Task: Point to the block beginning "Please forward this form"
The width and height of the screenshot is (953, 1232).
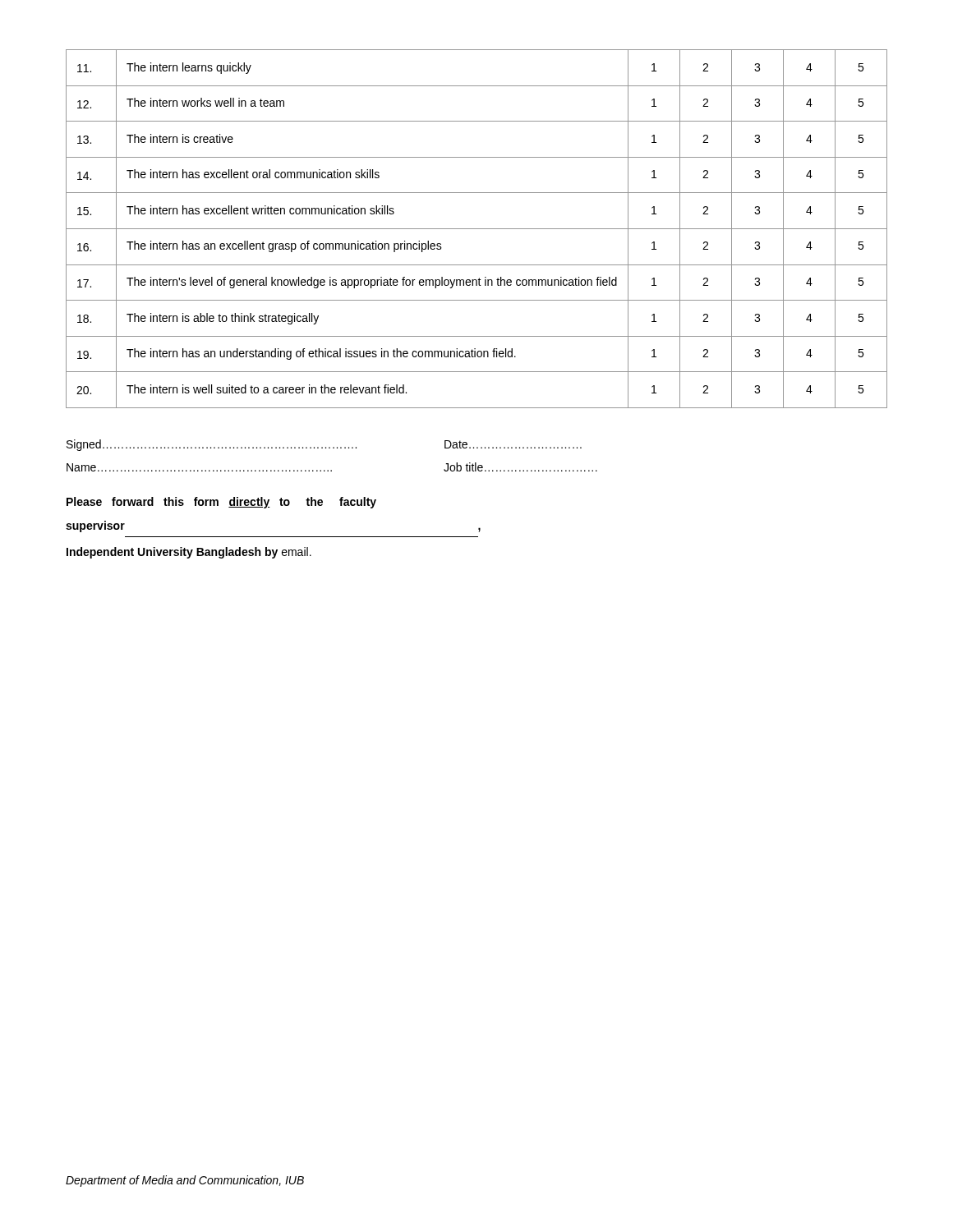Action: pyautogui.click(x=476, y=527)
